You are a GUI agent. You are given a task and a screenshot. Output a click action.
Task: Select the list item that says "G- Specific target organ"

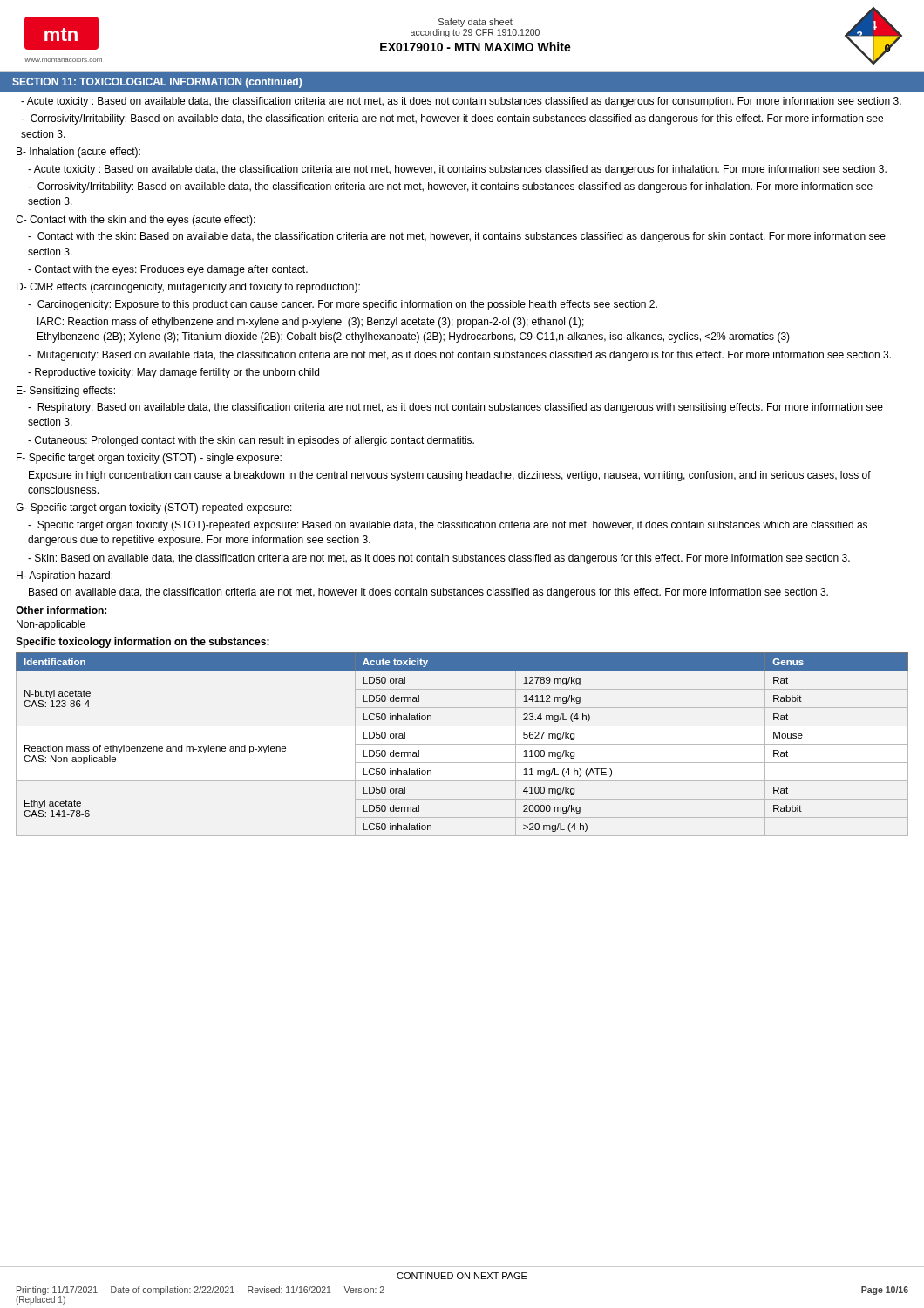[154, 508]
